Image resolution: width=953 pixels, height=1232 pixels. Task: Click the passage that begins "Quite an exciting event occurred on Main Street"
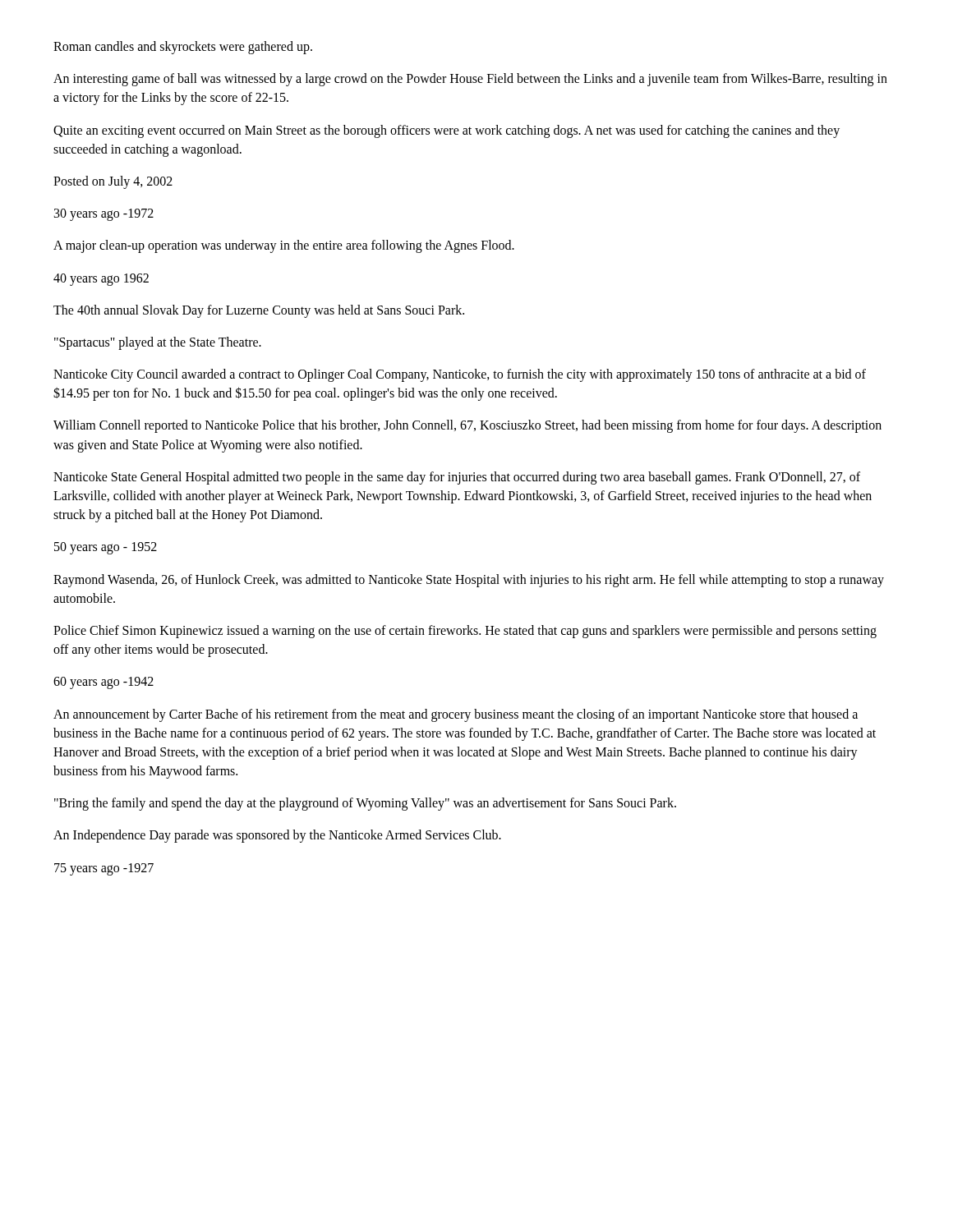click(x=447, y=139)
